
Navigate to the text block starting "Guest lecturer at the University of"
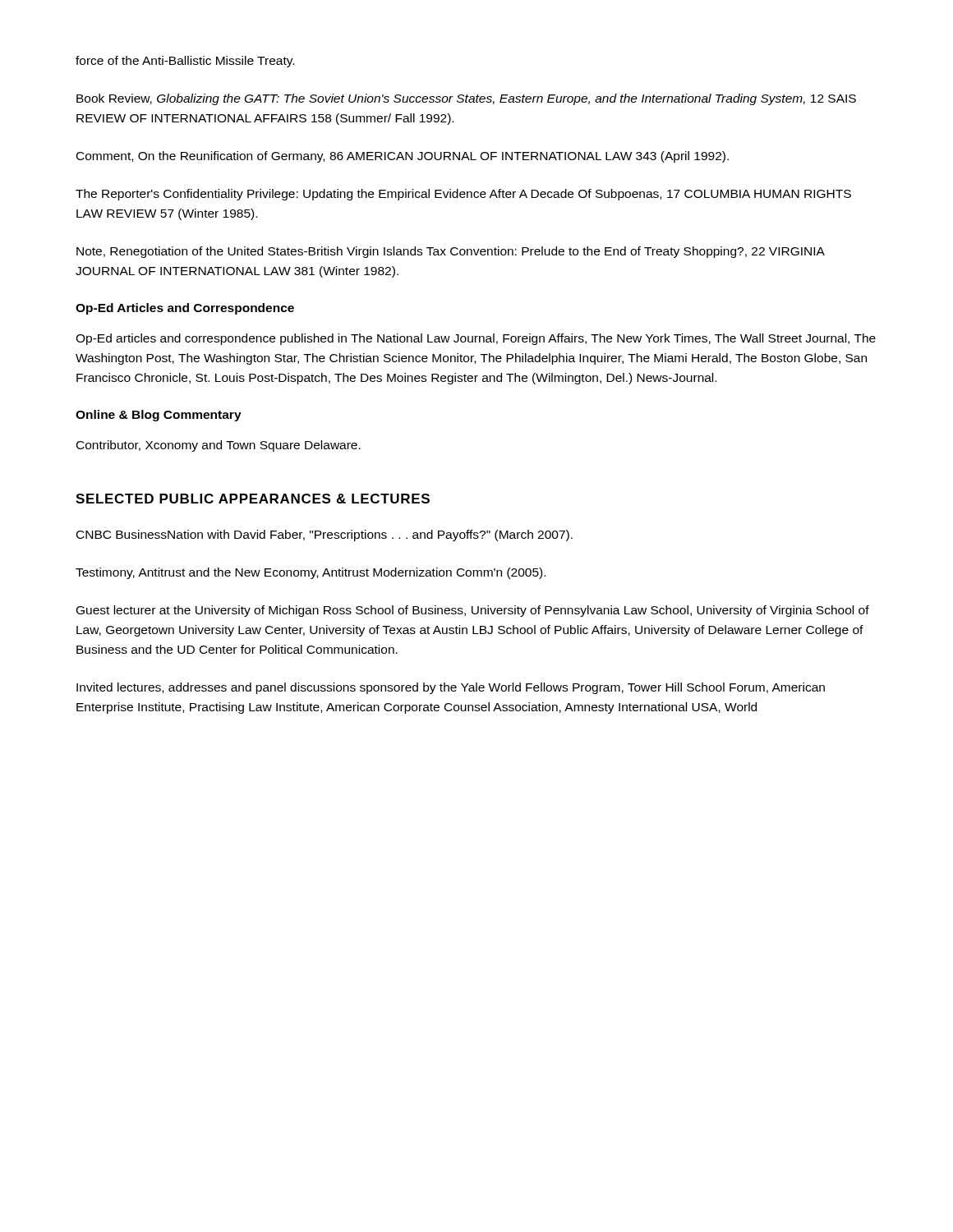point(472,630)
